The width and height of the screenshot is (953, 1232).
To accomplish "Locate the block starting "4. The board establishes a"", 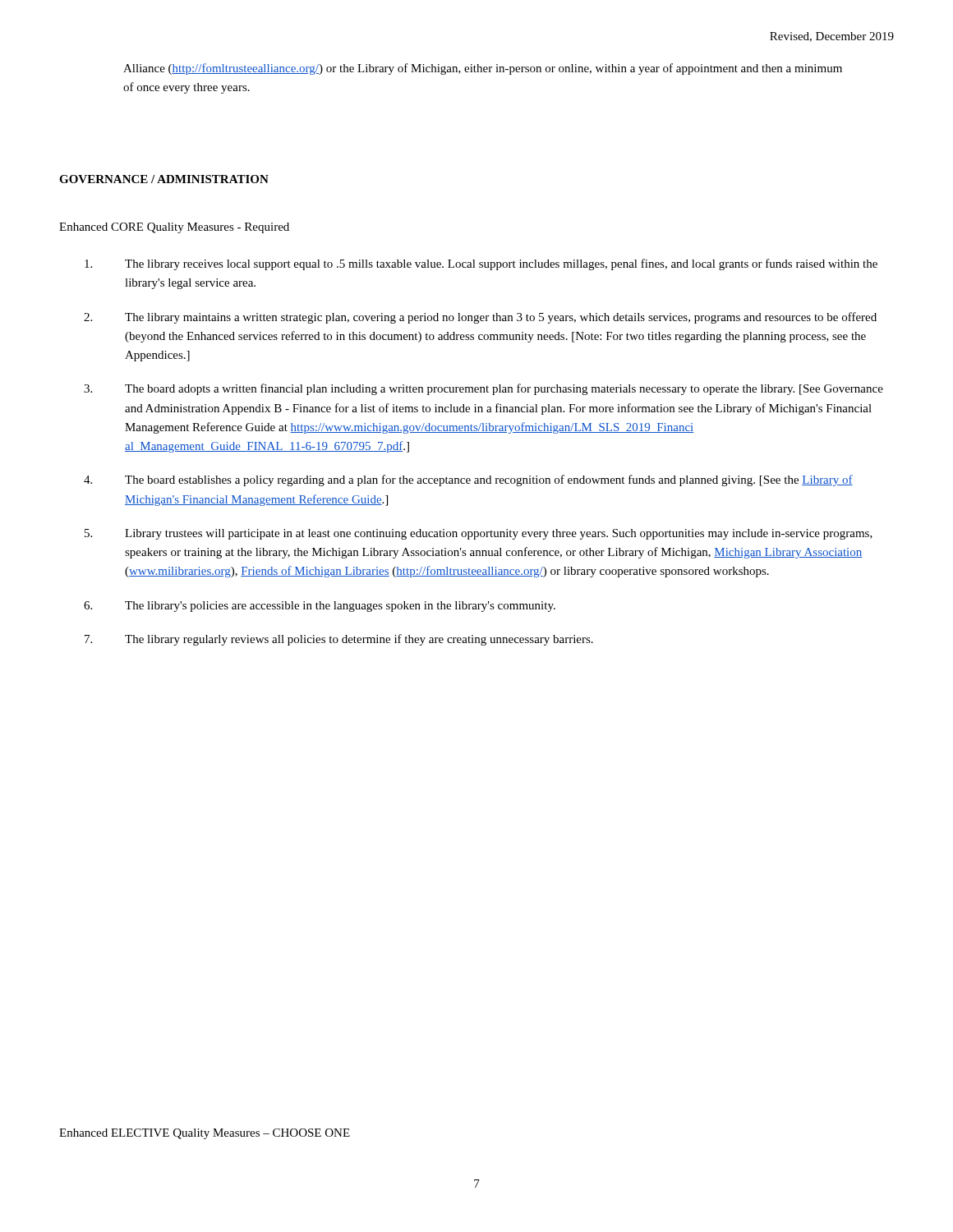I will (476, 490).
